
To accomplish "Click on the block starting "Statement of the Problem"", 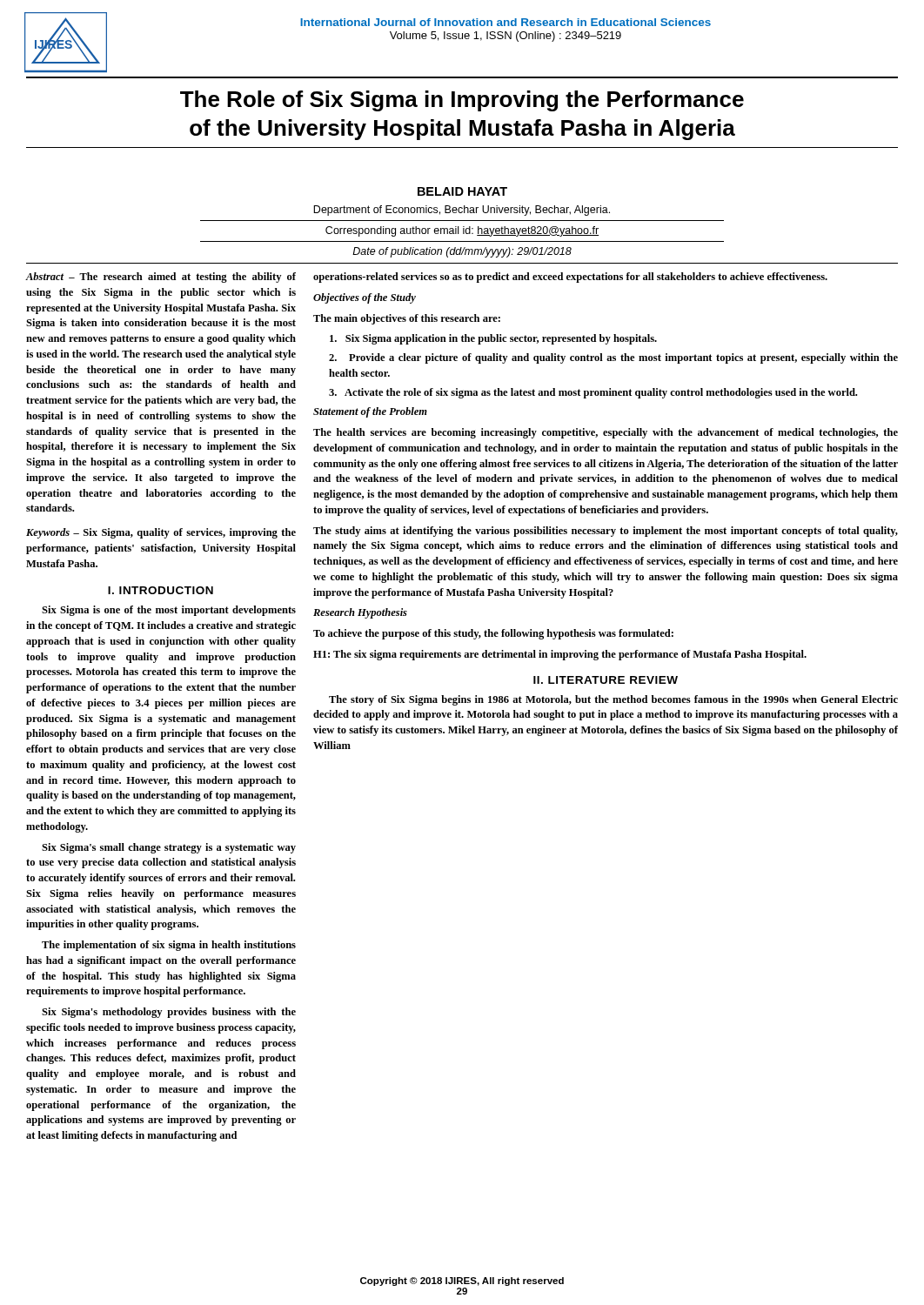I will [x=370, y=412].
